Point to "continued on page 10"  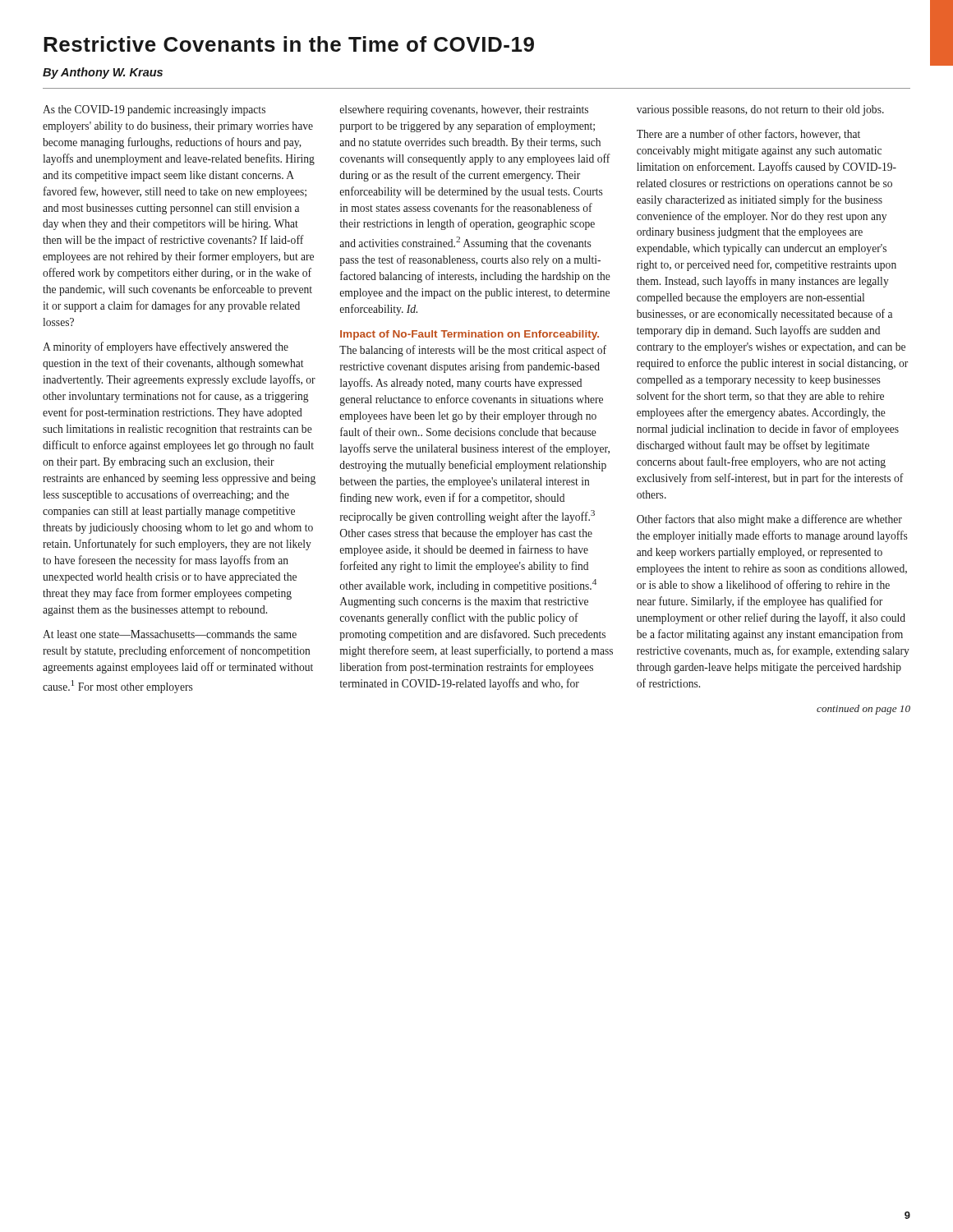[863, 710]
